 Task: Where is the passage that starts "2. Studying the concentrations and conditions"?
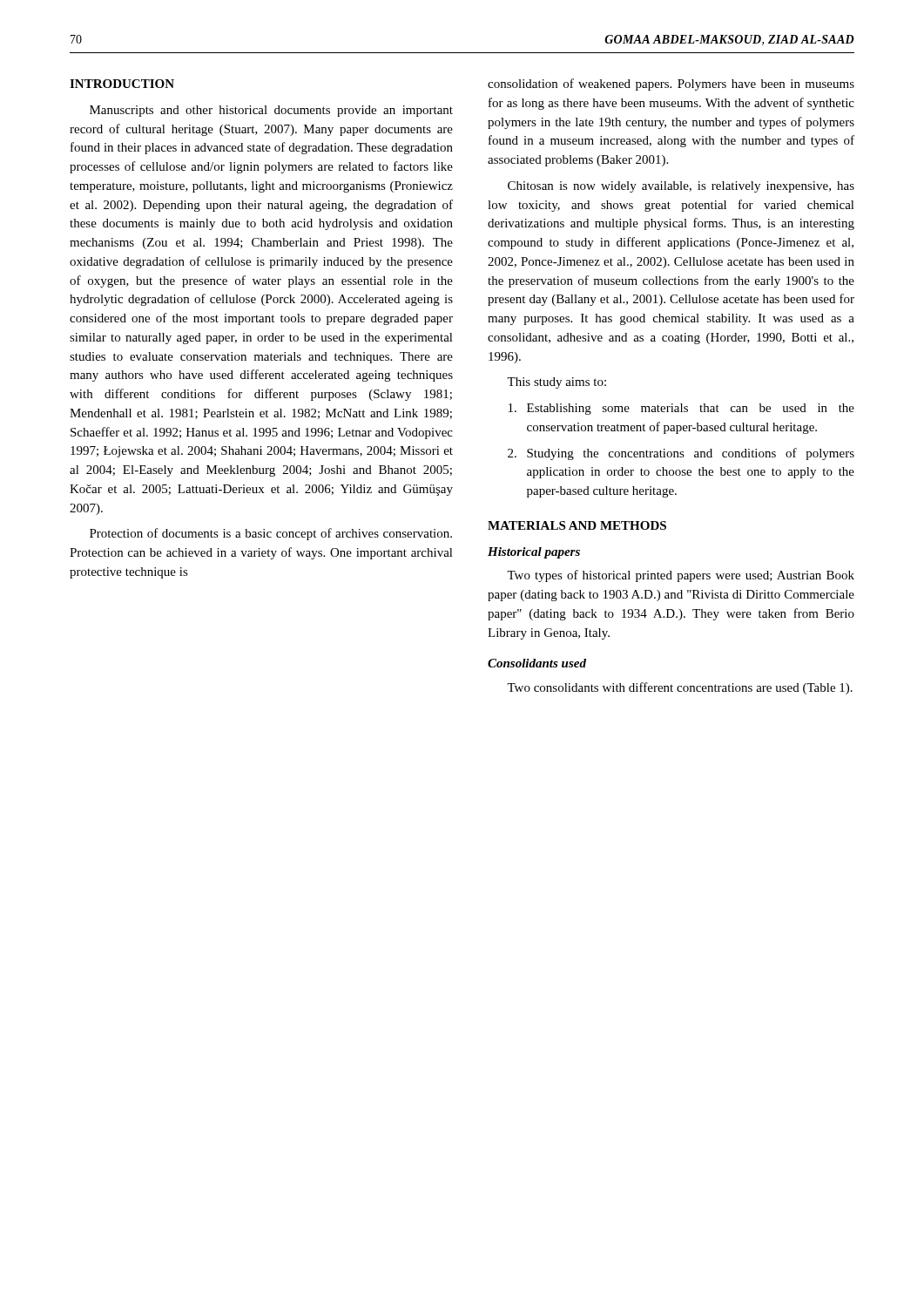681,472
